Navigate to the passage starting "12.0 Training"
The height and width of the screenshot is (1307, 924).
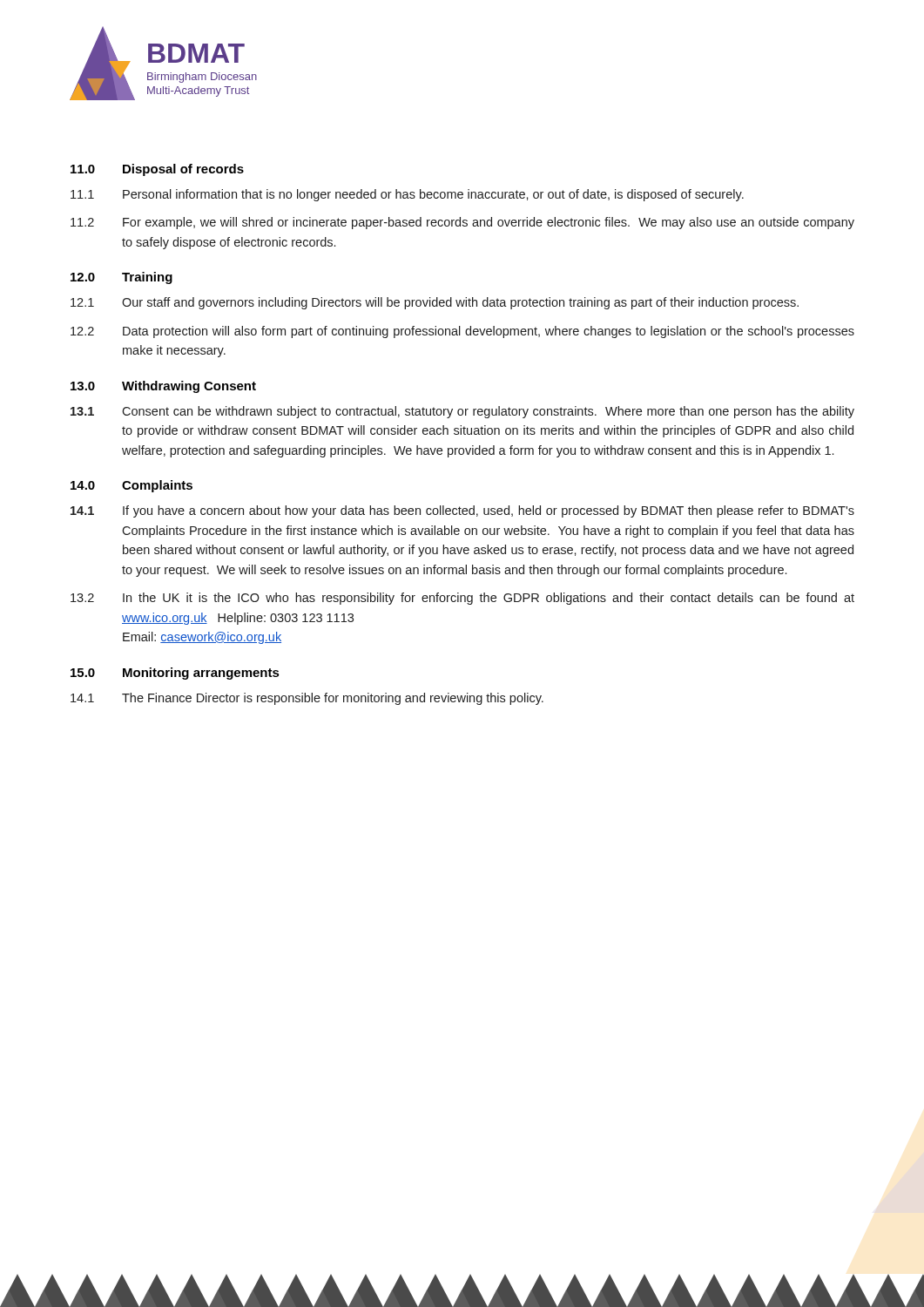tap(121, 277)
